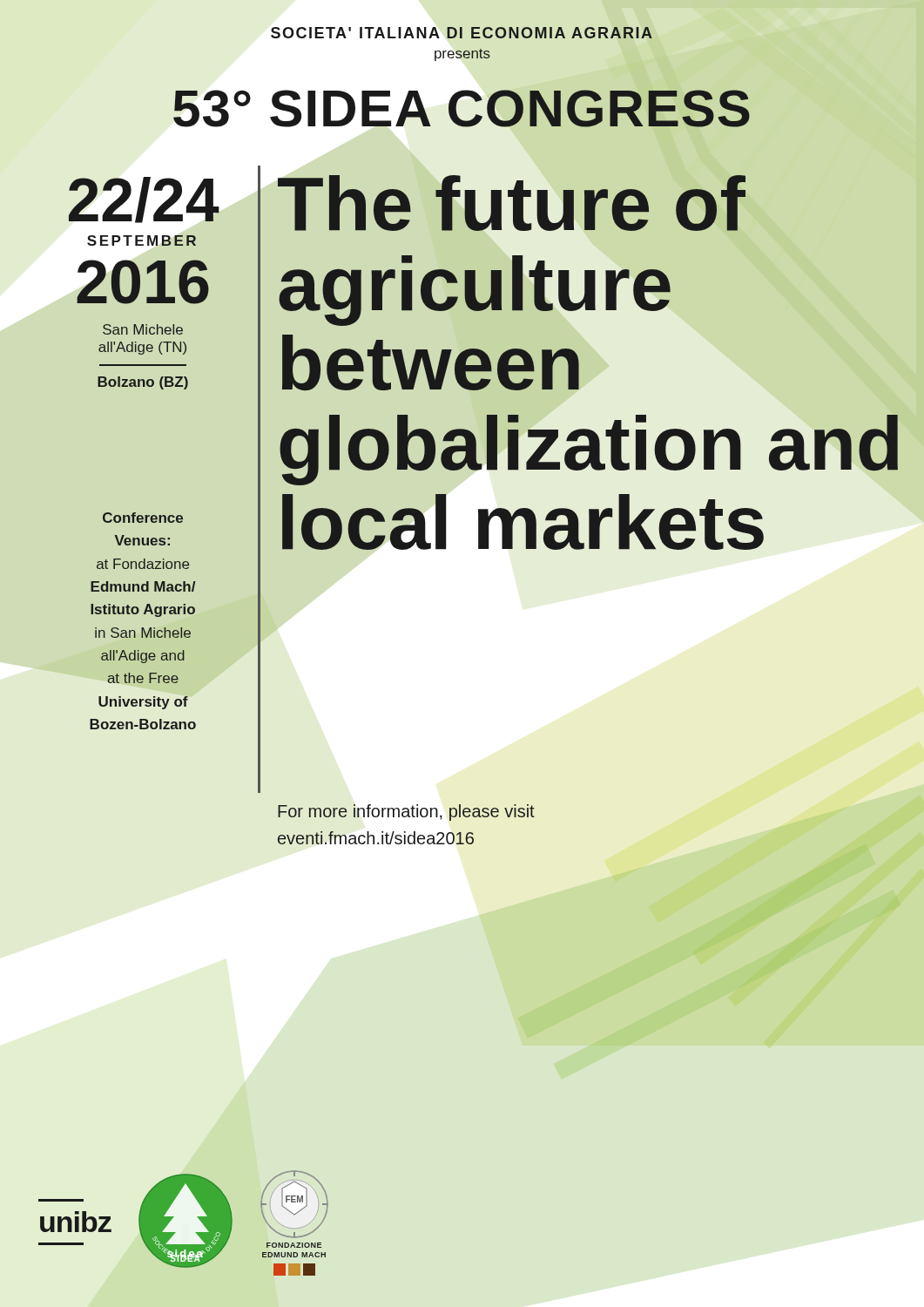Select the element starting "53° SIDEA CONGRESS"
This screenshot has width=924, height=1307.
coord(462,108)
